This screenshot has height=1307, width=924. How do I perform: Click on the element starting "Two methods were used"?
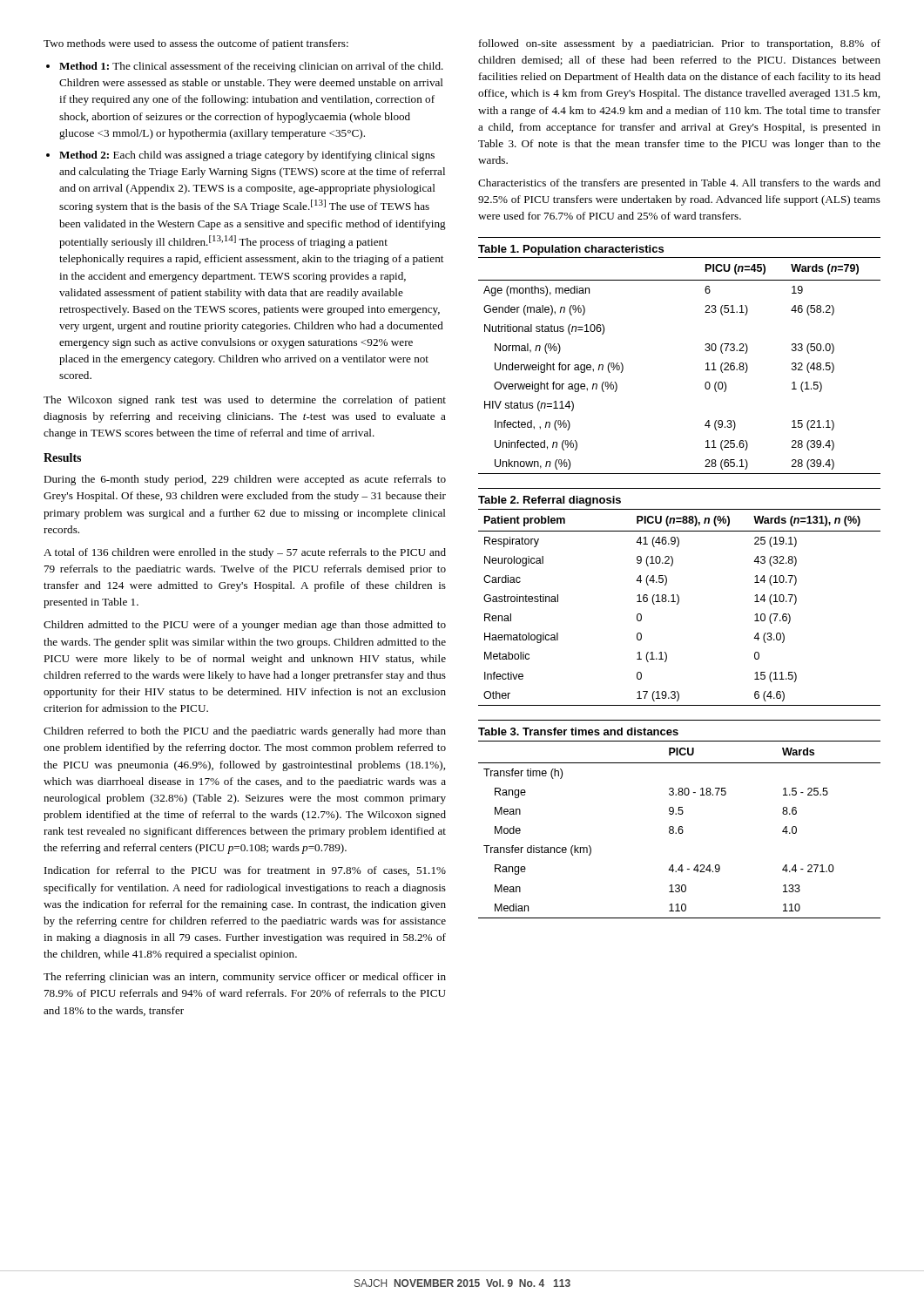245,43
